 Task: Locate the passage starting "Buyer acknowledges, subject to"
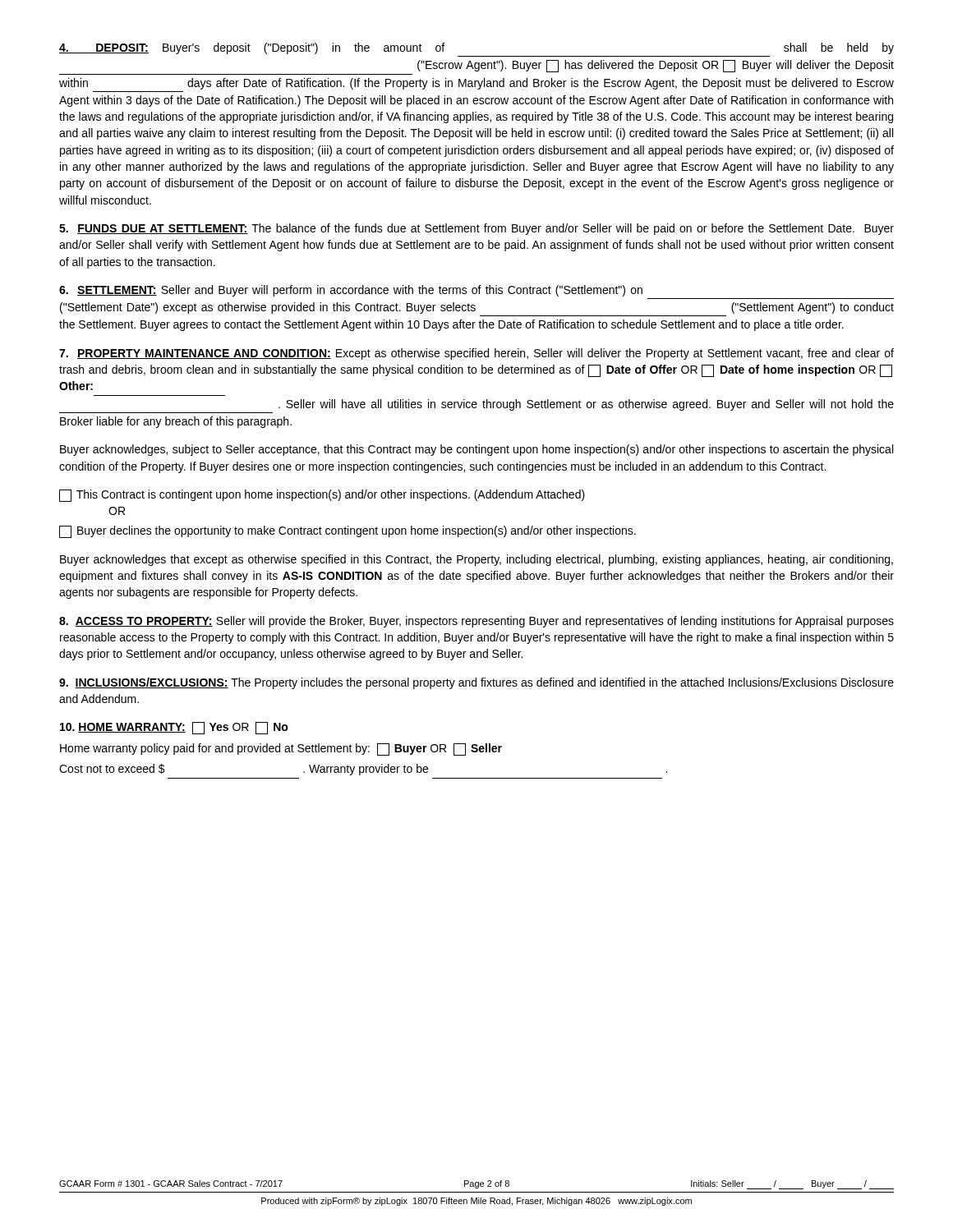pyautogui.click(x=476, y=458)
